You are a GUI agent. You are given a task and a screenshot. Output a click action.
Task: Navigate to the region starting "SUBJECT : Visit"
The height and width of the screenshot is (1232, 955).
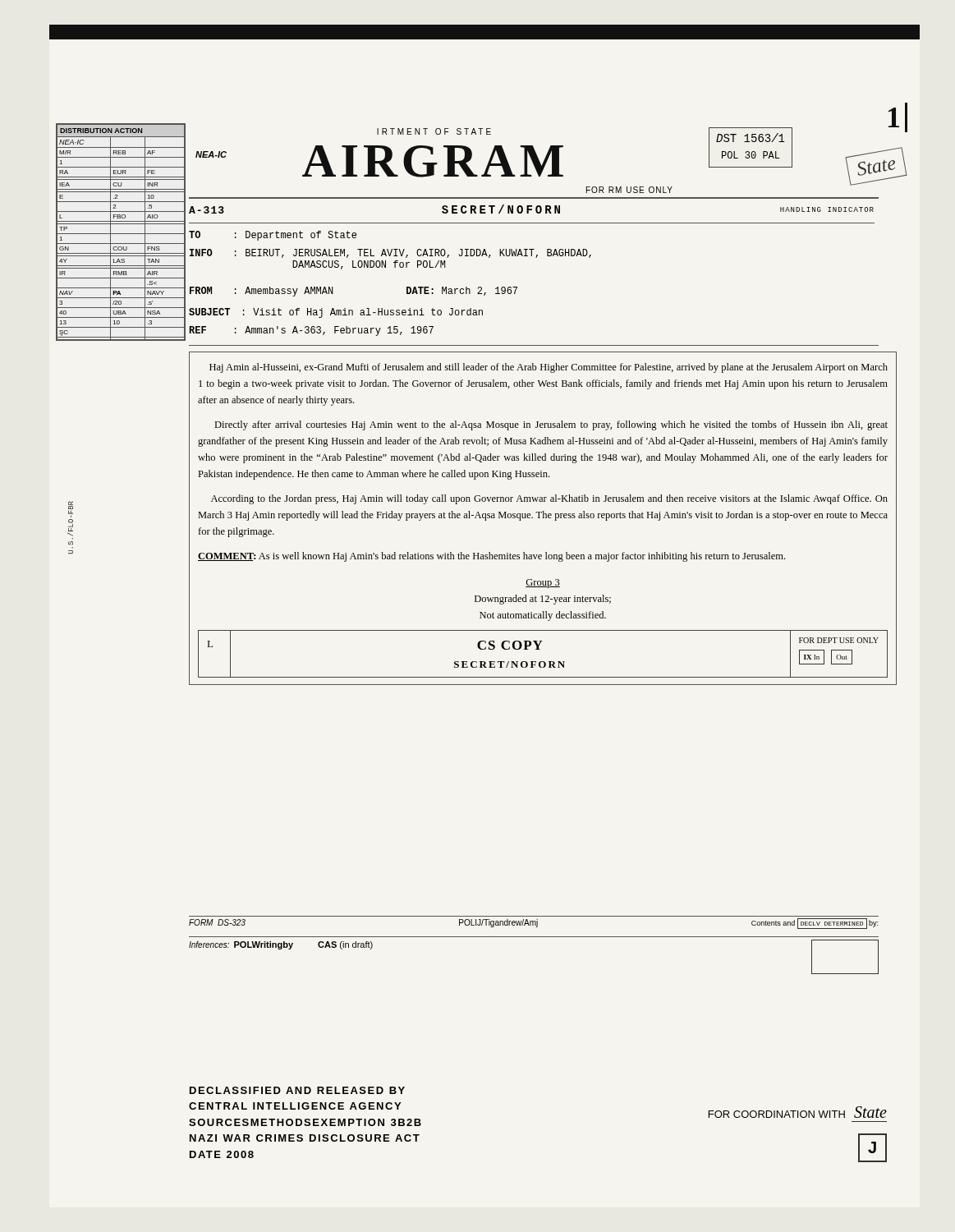coord(336,313)
